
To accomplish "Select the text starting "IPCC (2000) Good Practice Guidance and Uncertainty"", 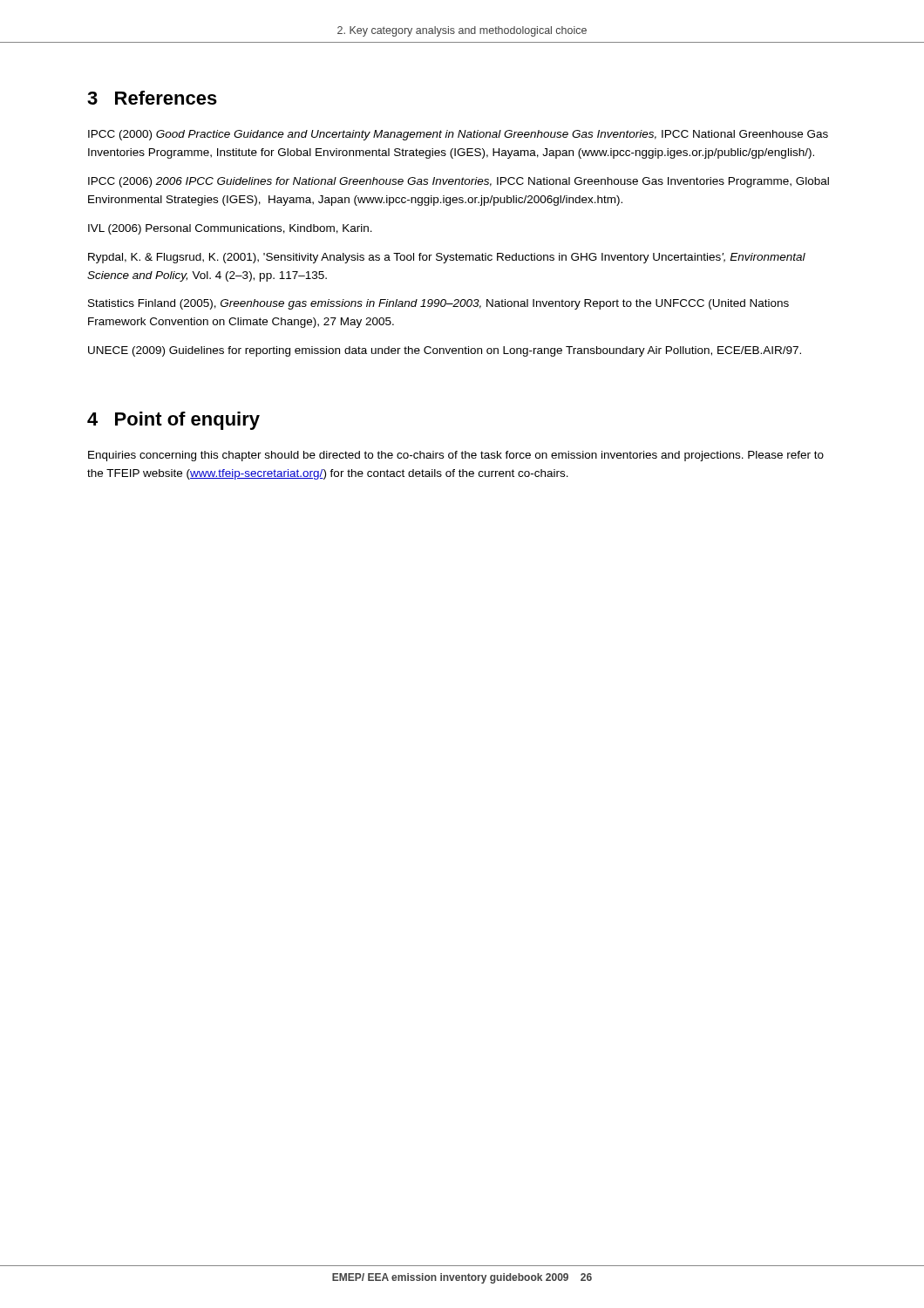I will coord(458,143).
